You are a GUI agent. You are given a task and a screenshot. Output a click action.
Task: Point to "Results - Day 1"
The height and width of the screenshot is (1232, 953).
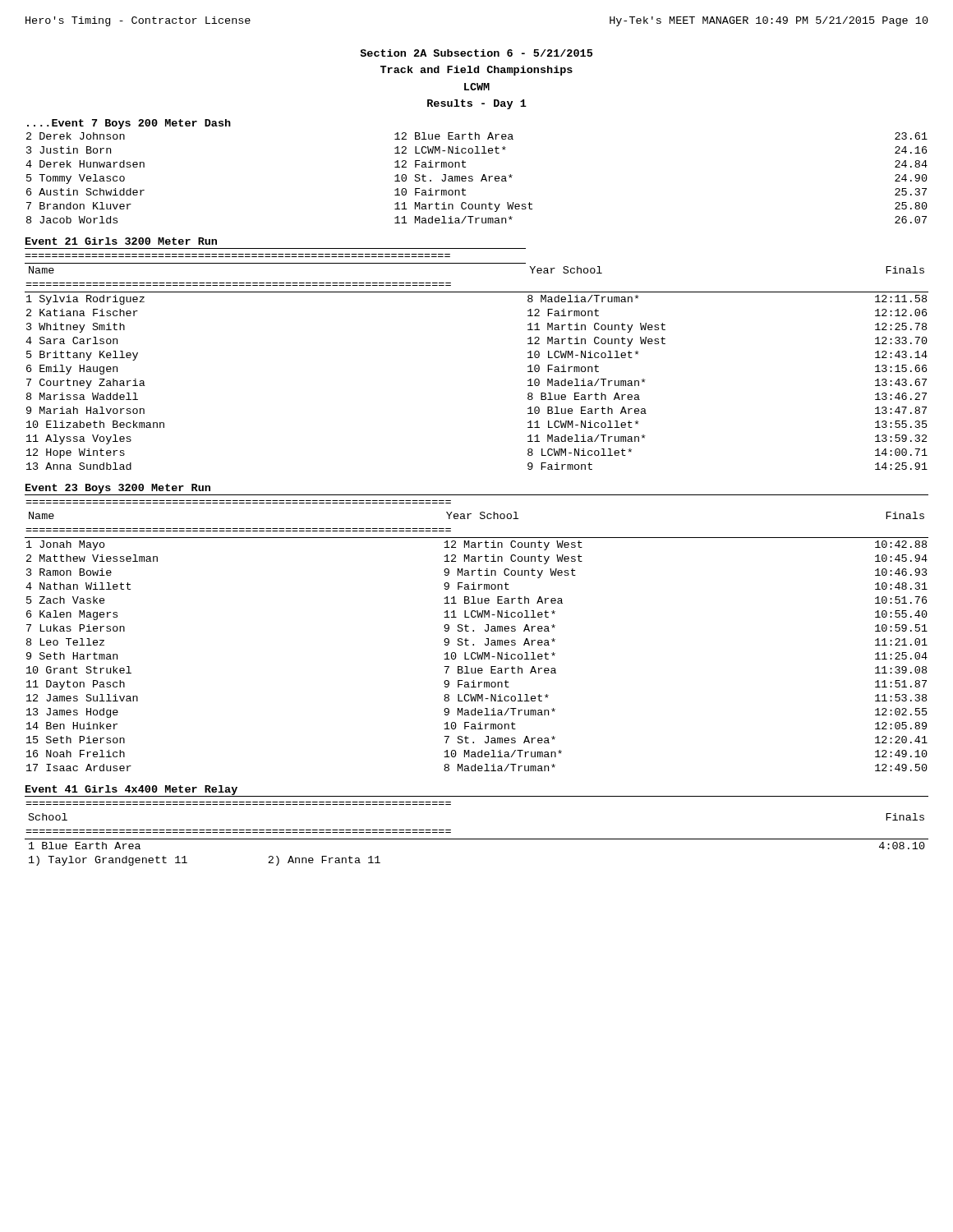(476, 104)
